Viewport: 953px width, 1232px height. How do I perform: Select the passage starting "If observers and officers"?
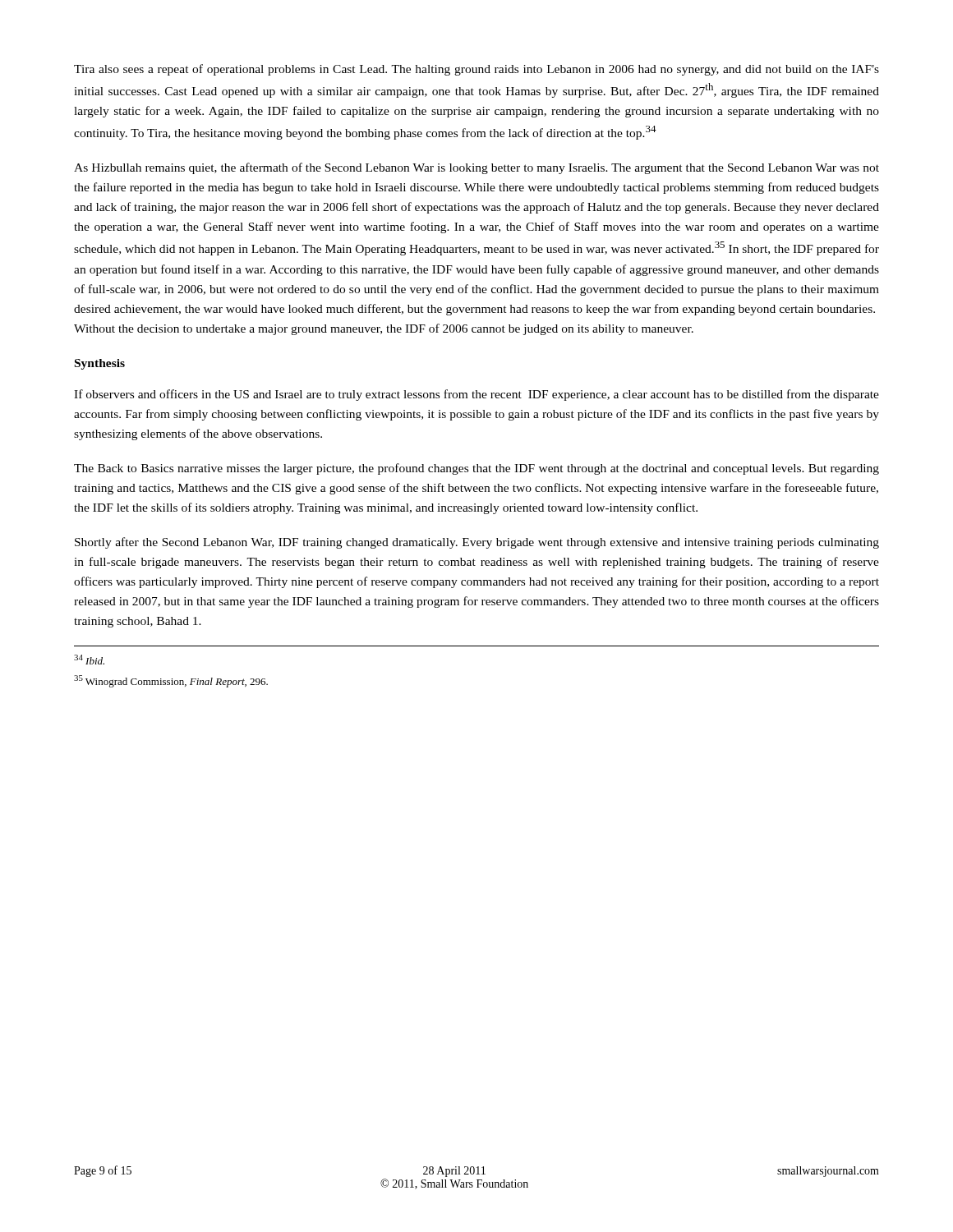pyautogui.click(x=476, y=414)
